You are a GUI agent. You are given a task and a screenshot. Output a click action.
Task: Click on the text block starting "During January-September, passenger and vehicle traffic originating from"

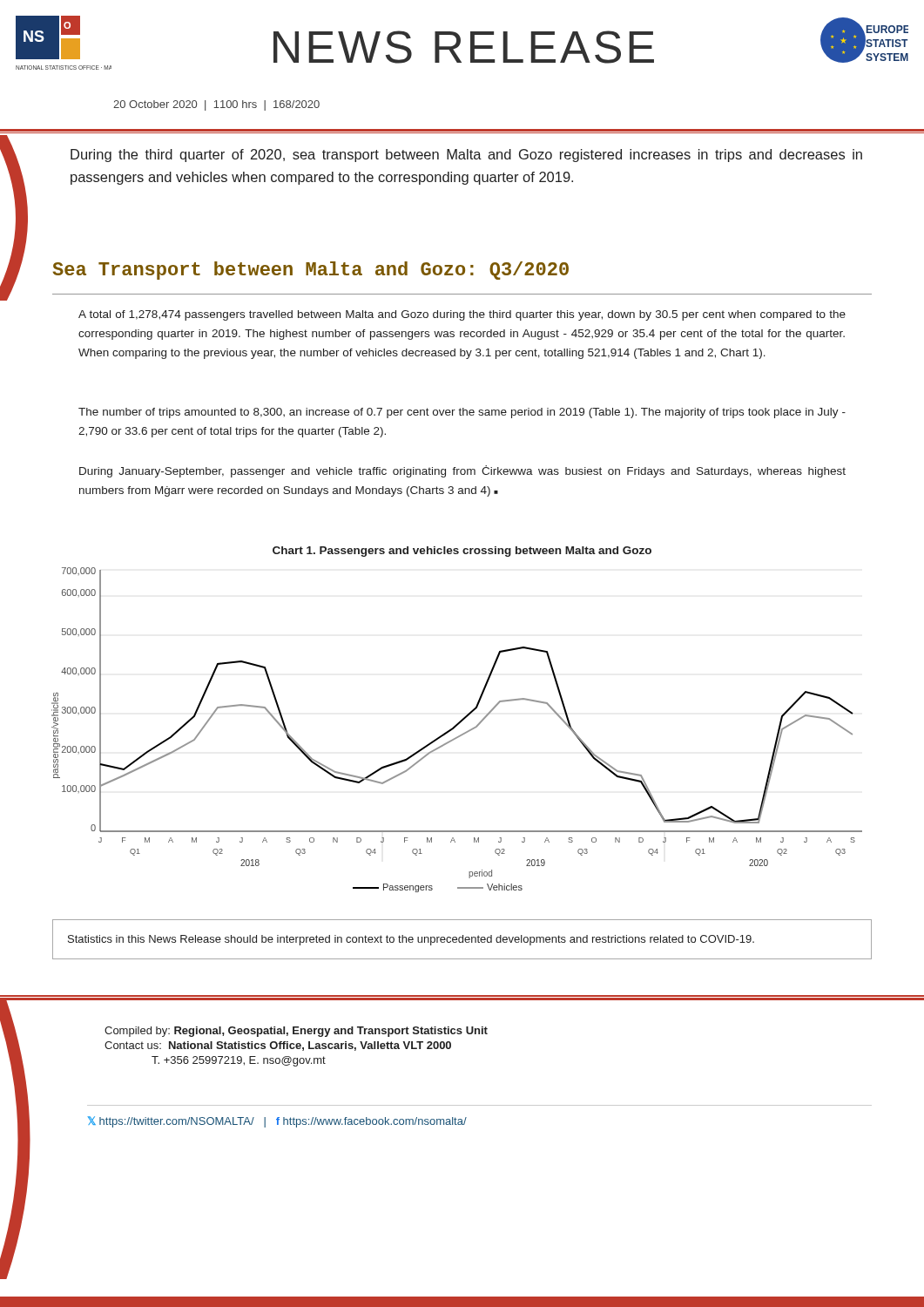pyautogui.click(x=462, y=481)
